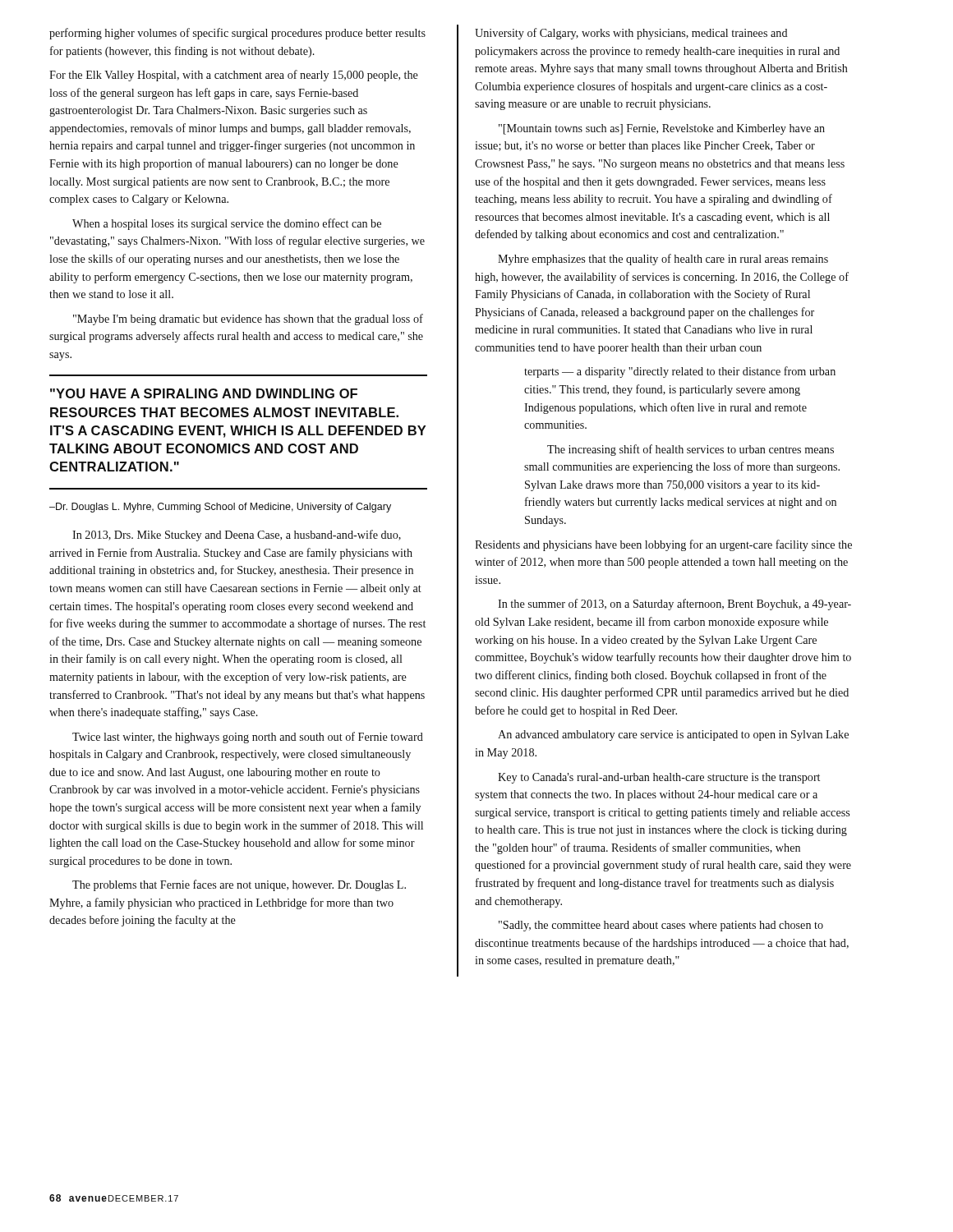This screenshot has height=1232, width=953.
Task: Navigate to the block starting "–Dr. Douglas L. Myhre, Cumming School of"
Action: point(220,507)
